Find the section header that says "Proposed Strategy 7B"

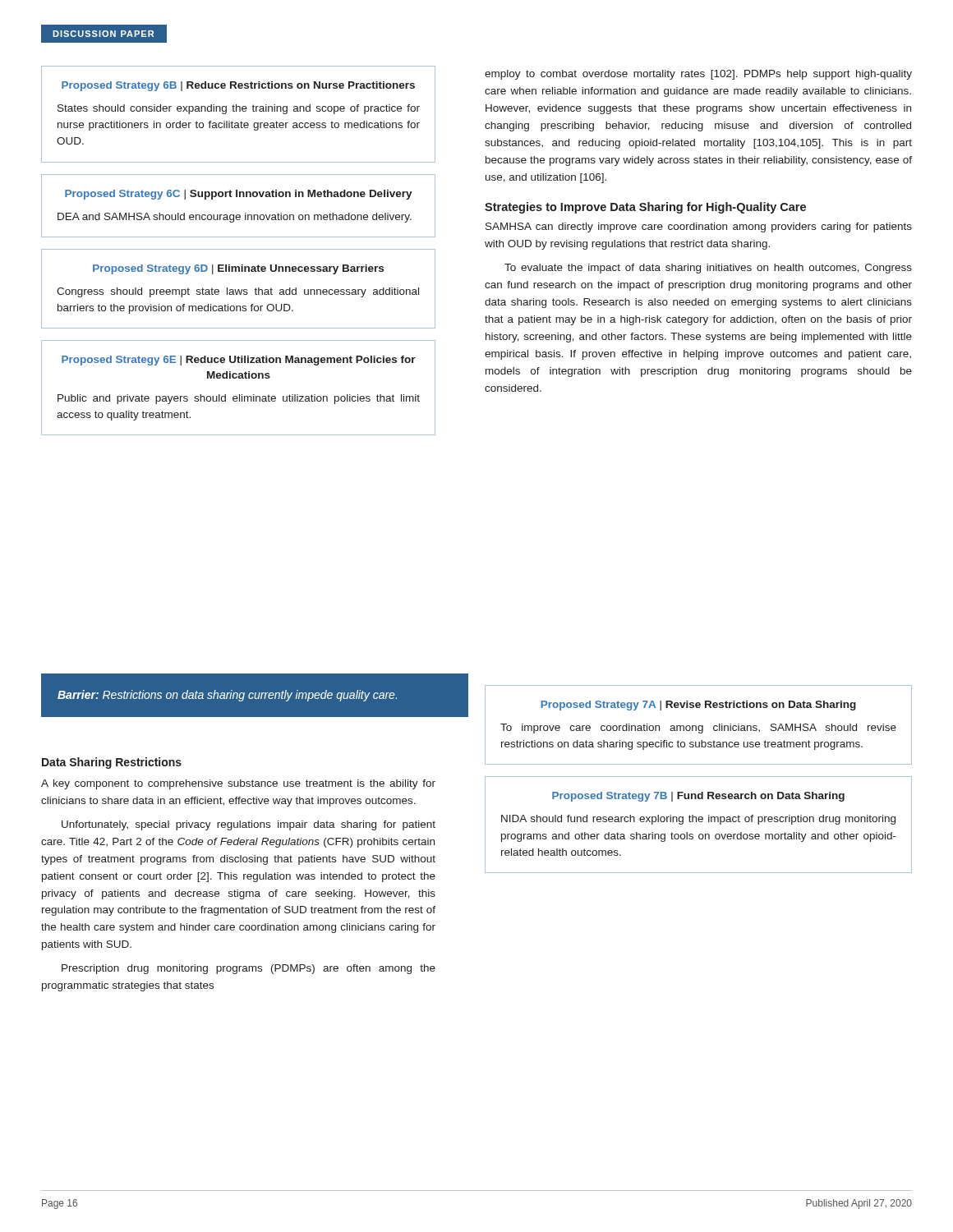pos(698,825)
